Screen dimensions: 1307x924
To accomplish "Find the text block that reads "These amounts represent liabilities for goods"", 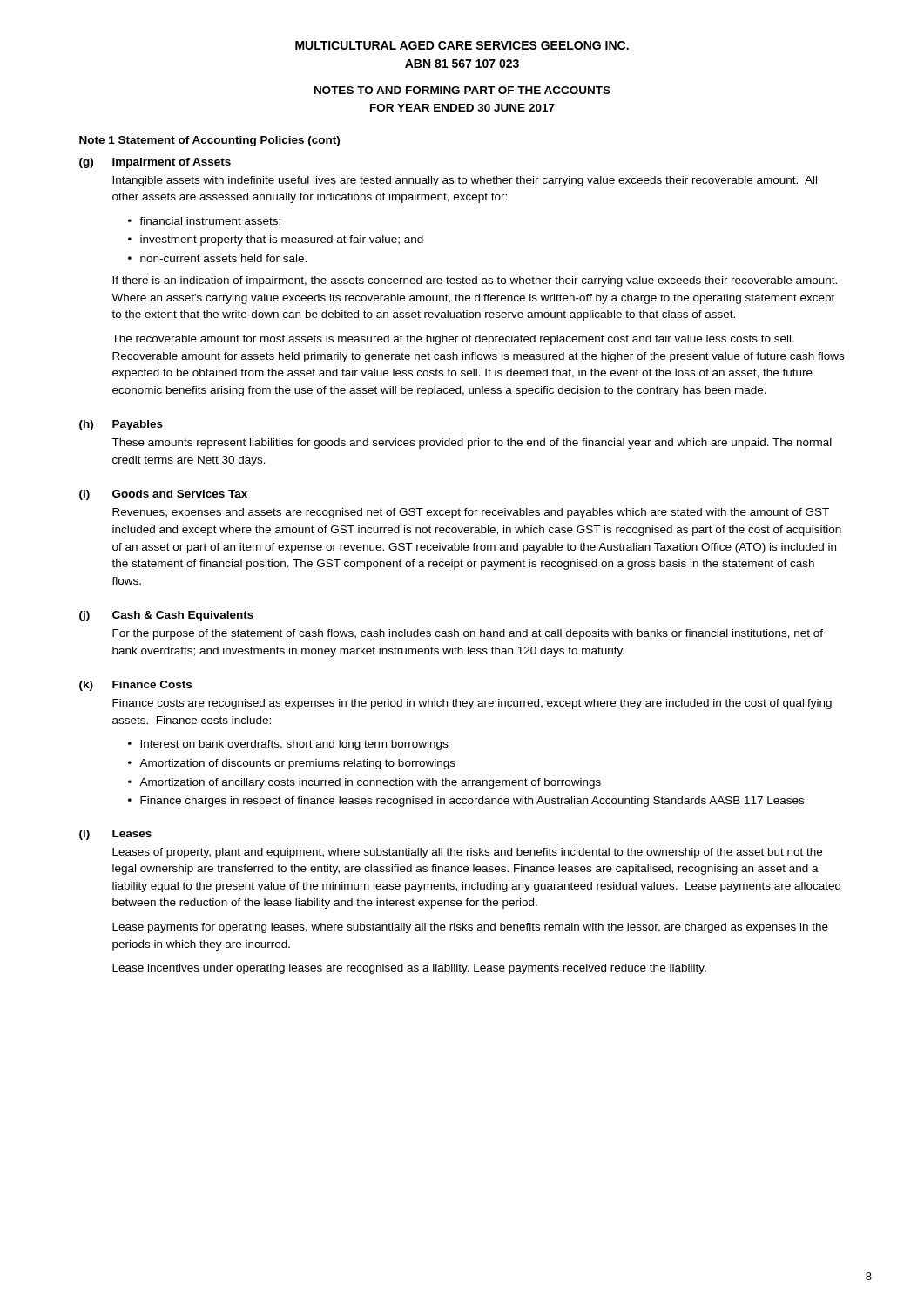I will [472, 451].
